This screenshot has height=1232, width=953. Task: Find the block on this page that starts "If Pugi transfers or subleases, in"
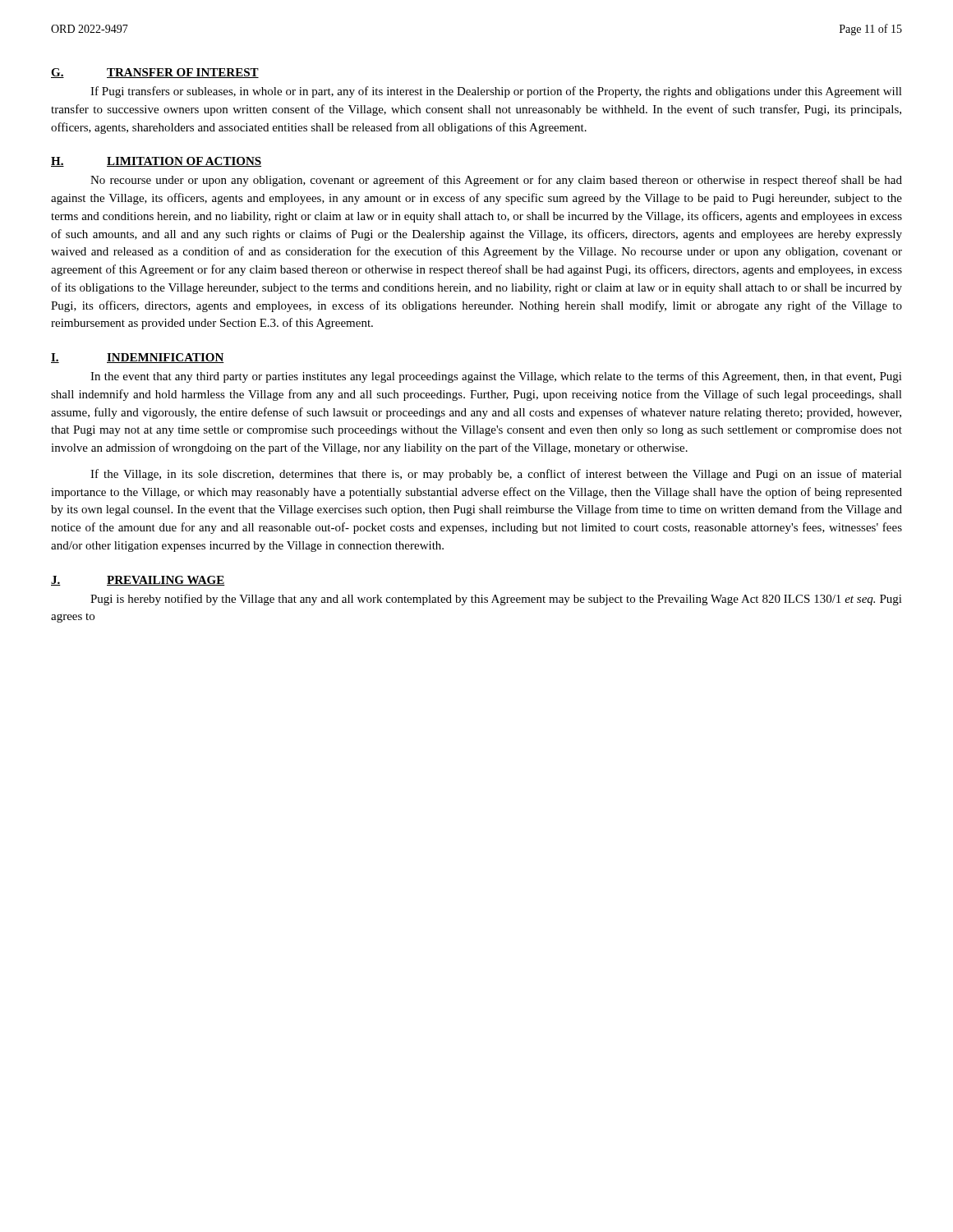tap(476, 109)
